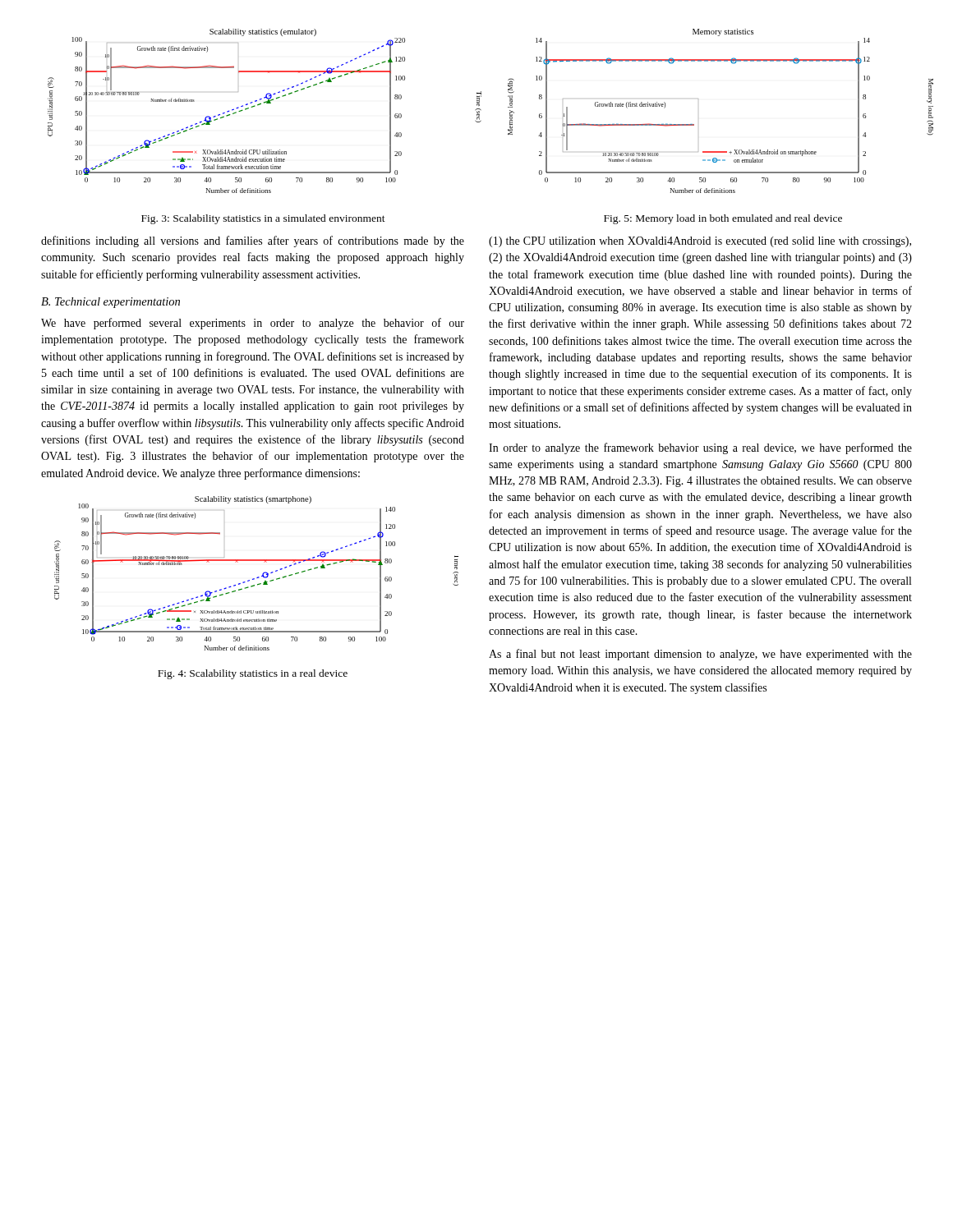Locate the block of text that opens with "As a final"
Image resolution: width=953 pixels, height=1232 pixels.
(700, 672)
